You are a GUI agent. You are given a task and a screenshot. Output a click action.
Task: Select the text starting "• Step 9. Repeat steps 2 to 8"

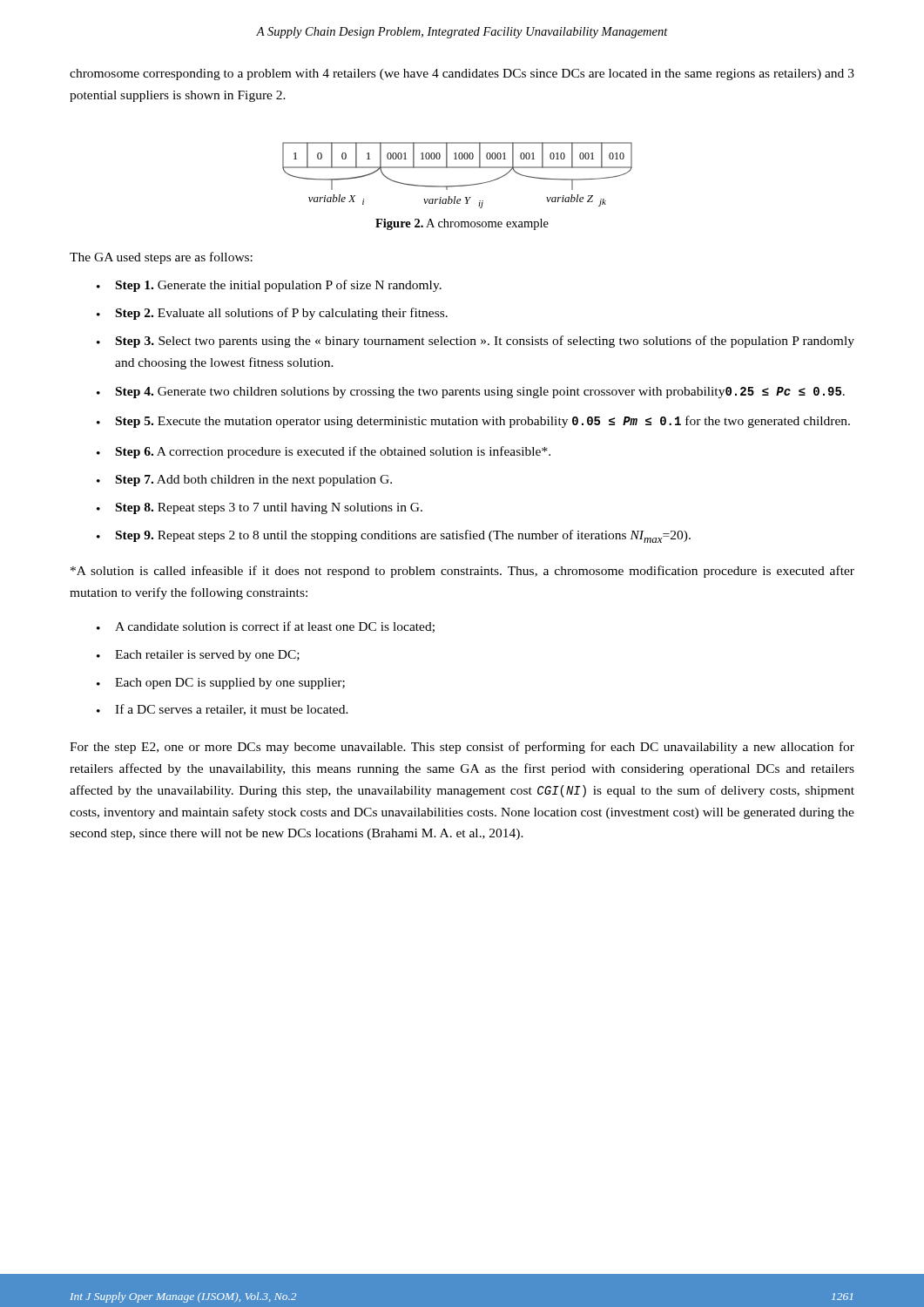[x=475, y=536]
